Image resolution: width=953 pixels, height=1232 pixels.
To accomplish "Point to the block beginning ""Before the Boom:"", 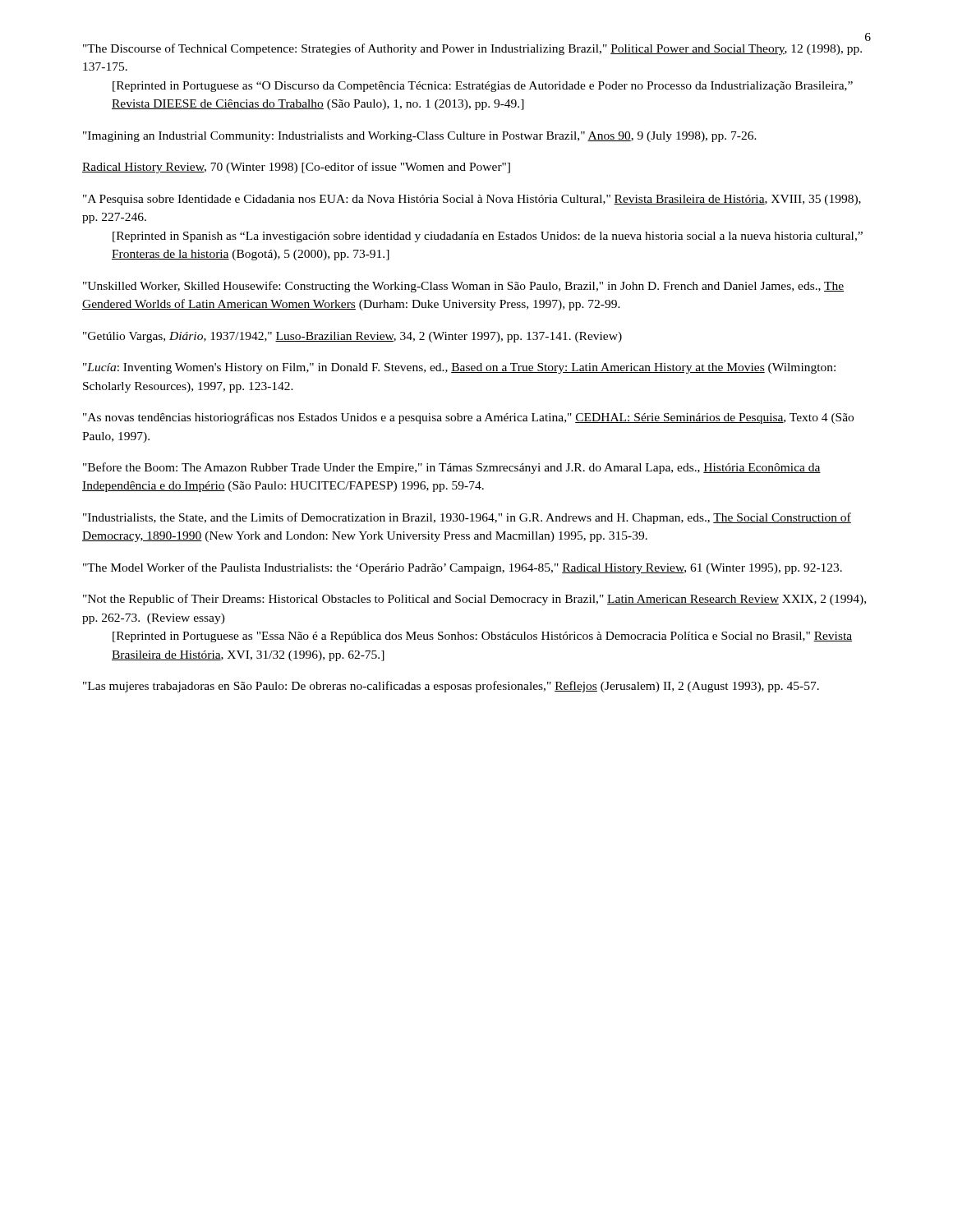I will [x=476, y=477].
